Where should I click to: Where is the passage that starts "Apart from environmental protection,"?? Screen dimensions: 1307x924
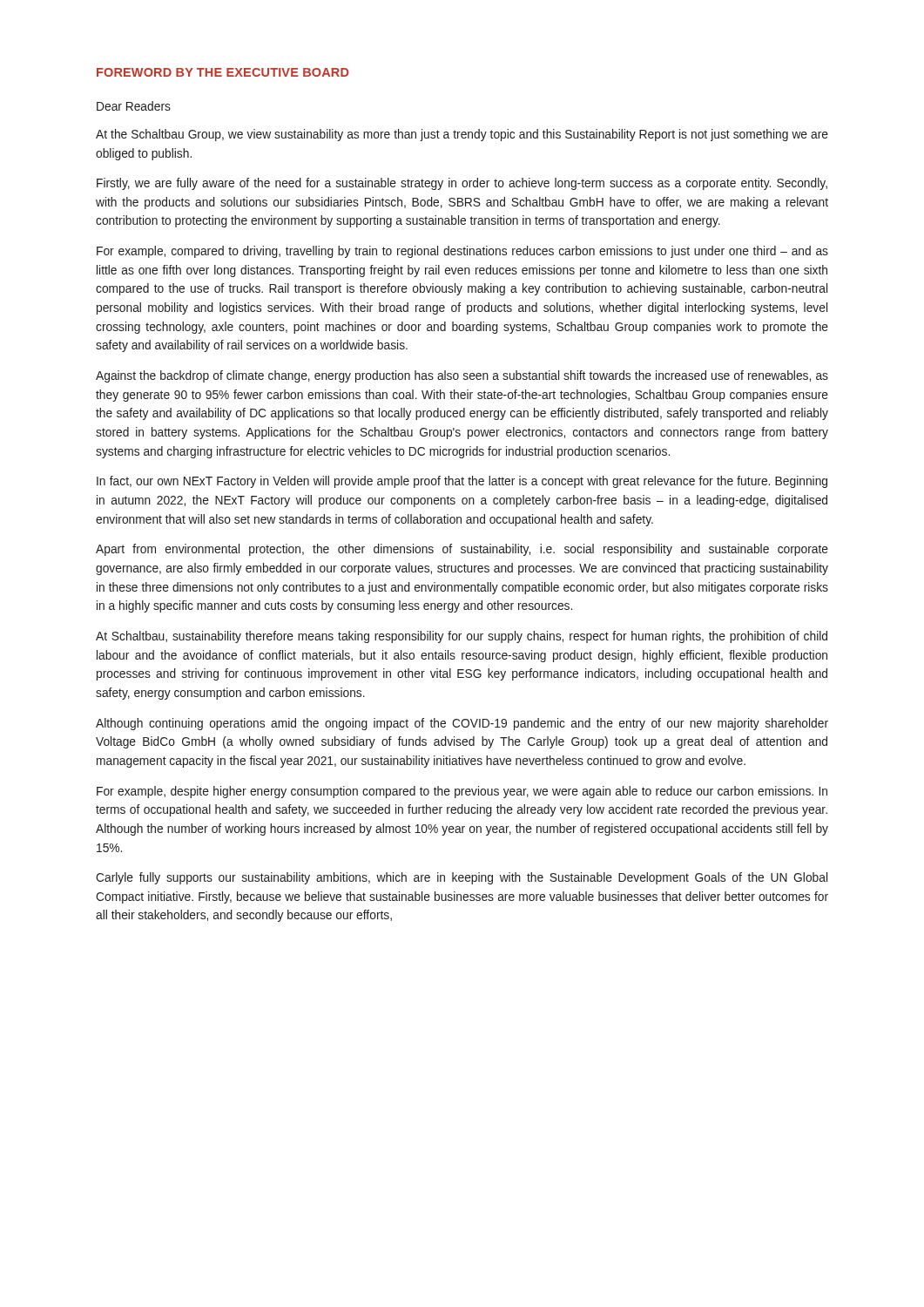(x=462, y=578)
